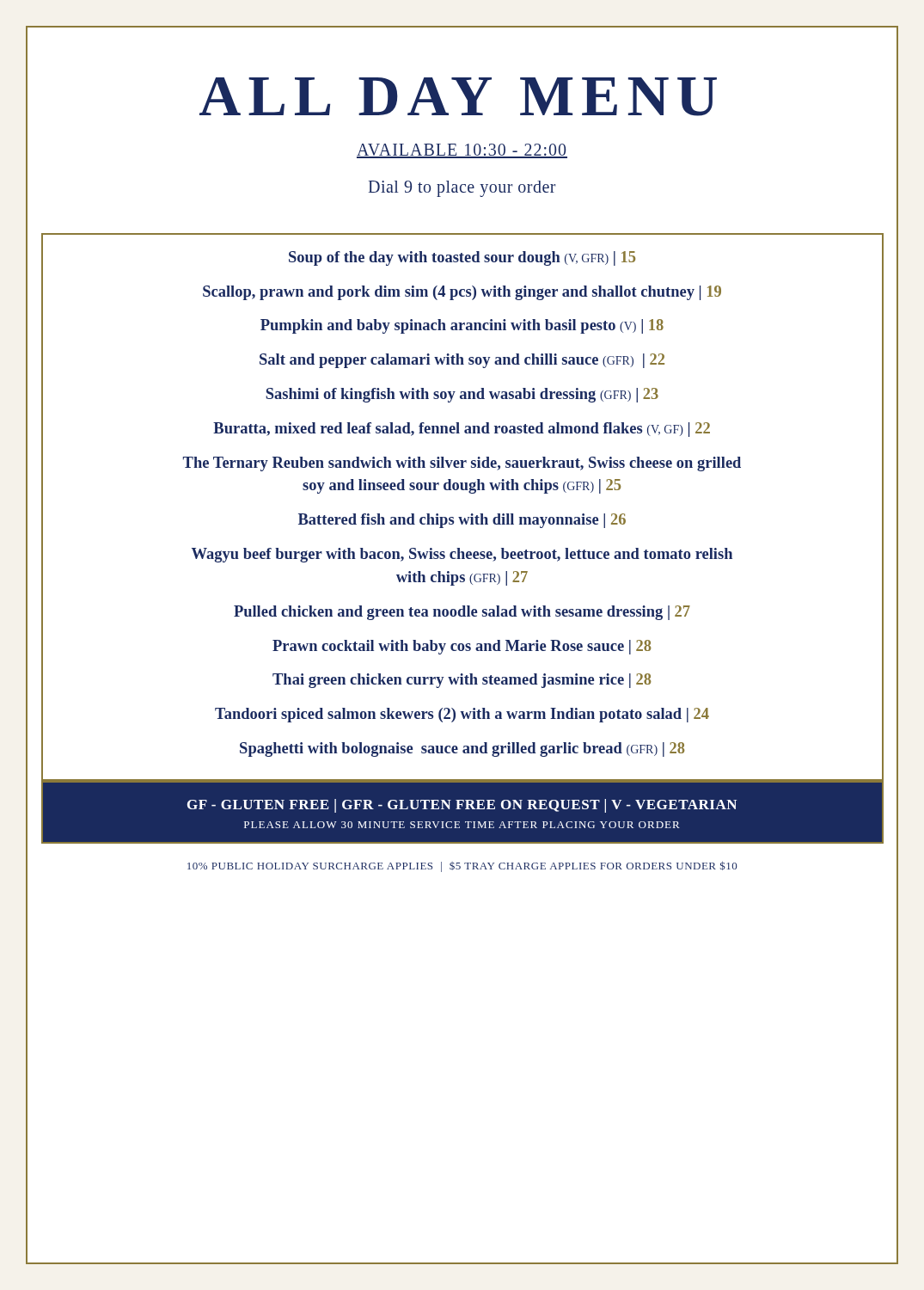Image resolution: width=924 pixels, height=1290 pixels.
Task: Locate the element starting "Tandoori spiced salmon skewers (2) with"
Action: [x=462, y=714]
